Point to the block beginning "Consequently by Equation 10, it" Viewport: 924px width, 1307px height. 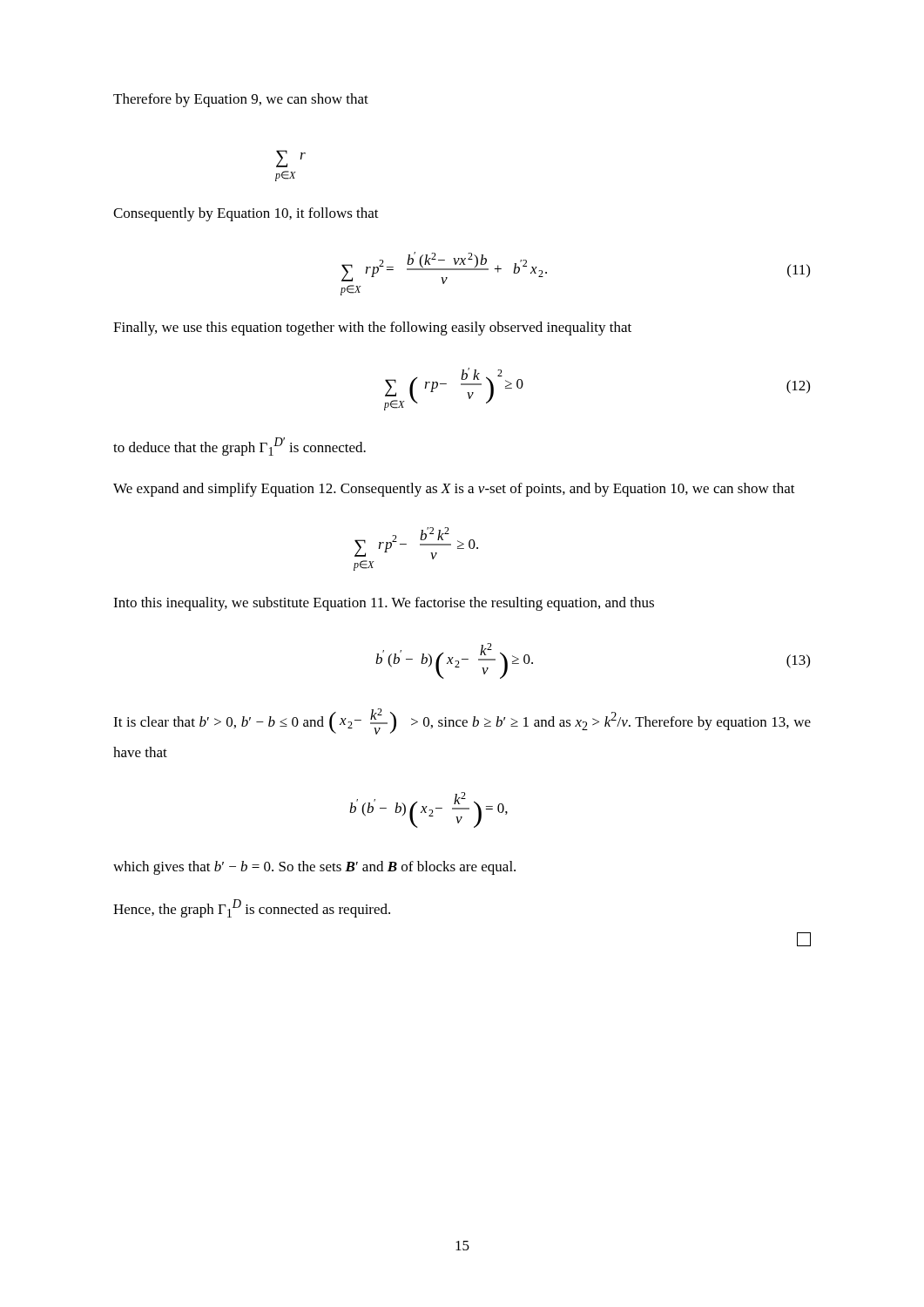(246, 213)
